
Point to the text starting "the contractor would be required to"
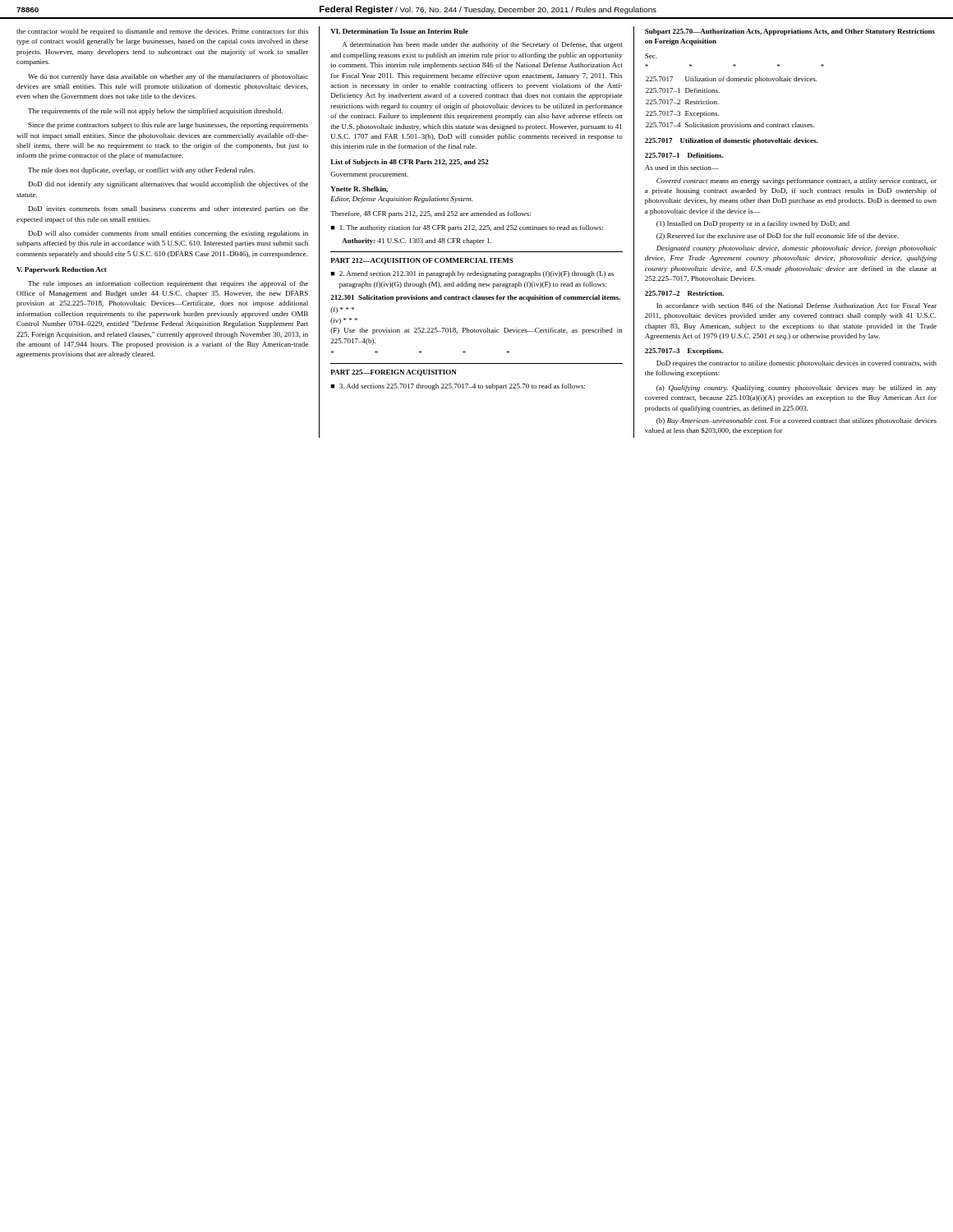(162, 143)
